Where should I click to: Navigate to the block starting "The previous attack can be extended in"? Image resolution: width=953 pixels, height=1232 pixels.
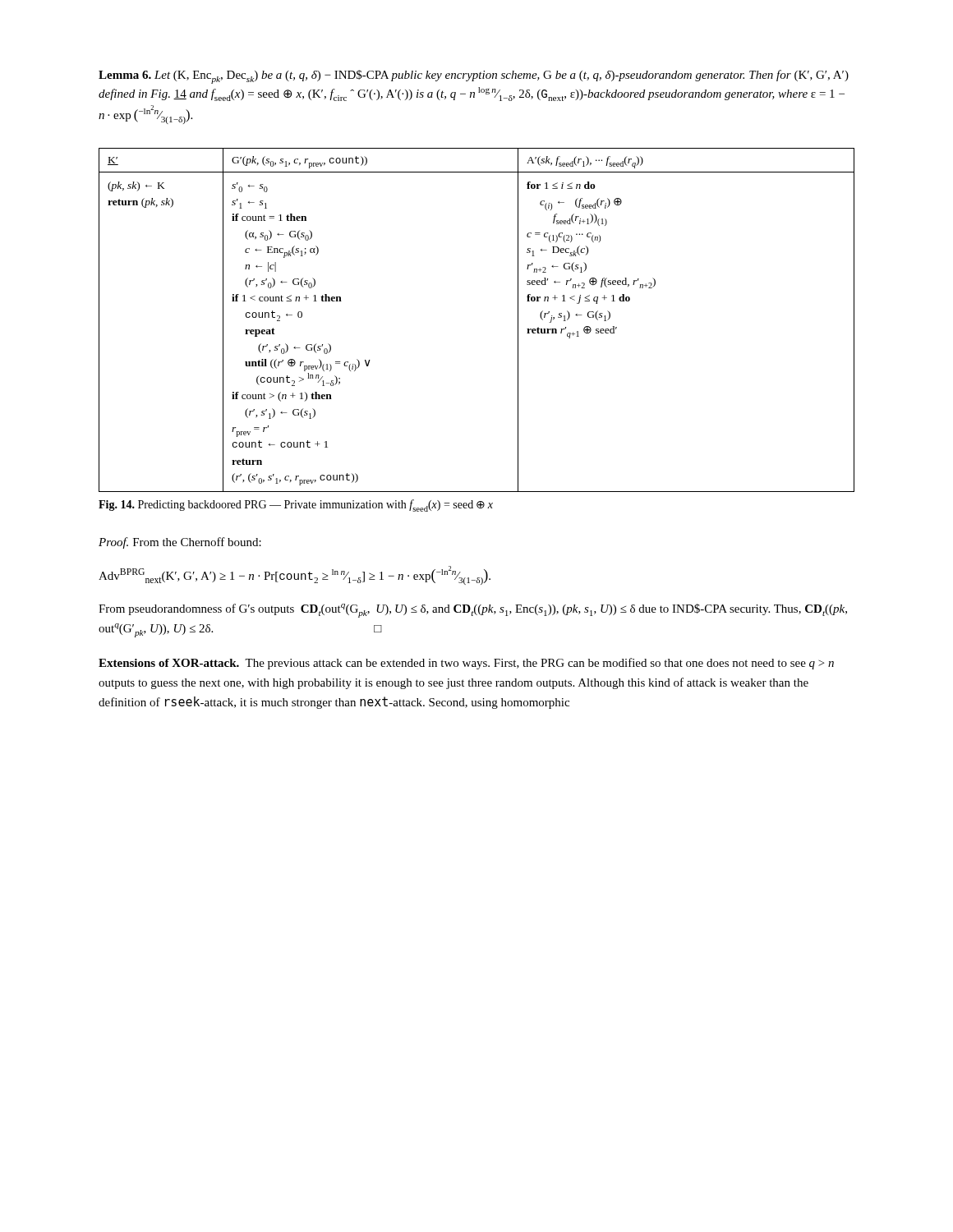tap(466, 683)
